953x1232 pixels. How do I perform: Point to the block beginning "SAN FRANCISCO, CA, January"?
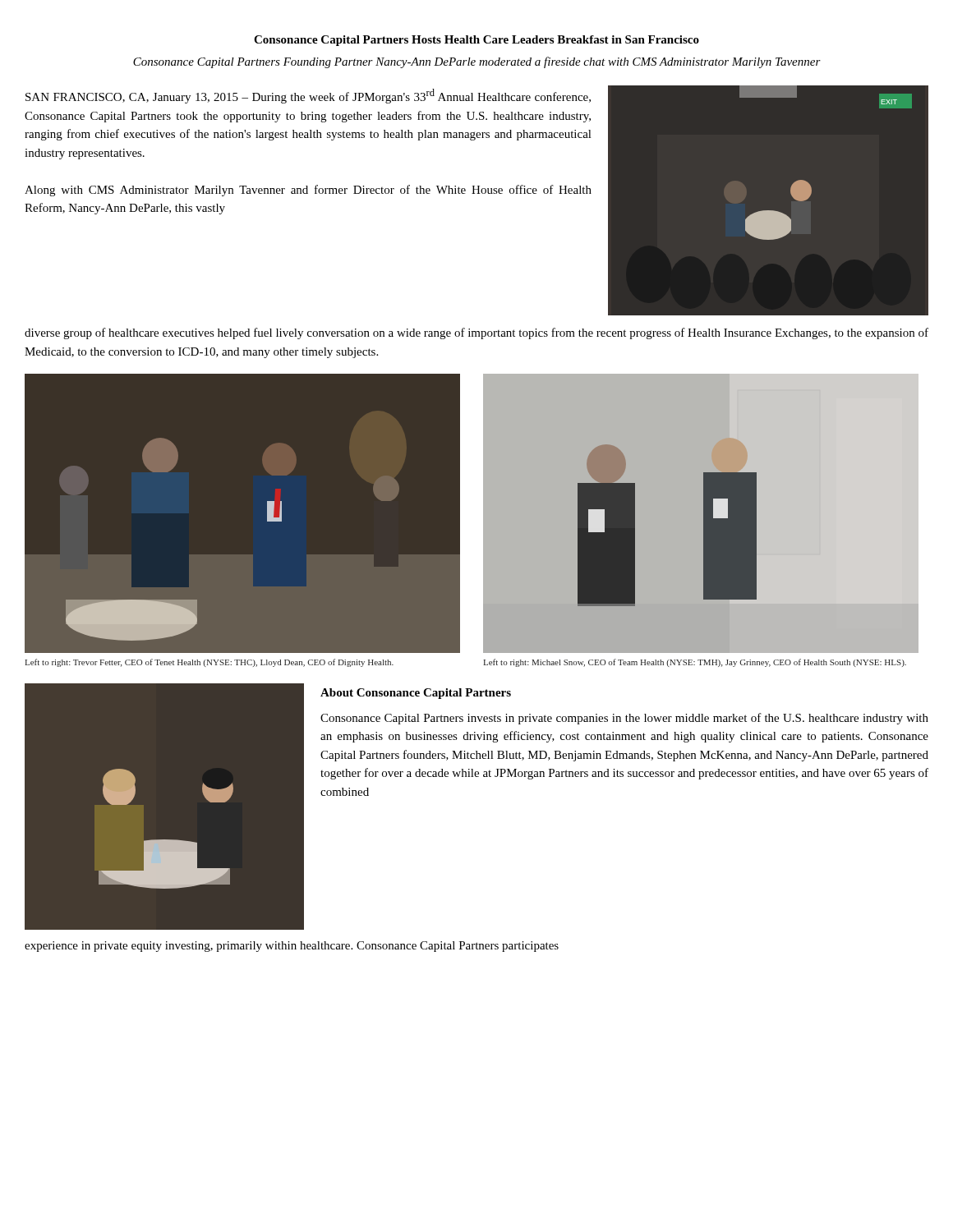[x=308, y=123]
